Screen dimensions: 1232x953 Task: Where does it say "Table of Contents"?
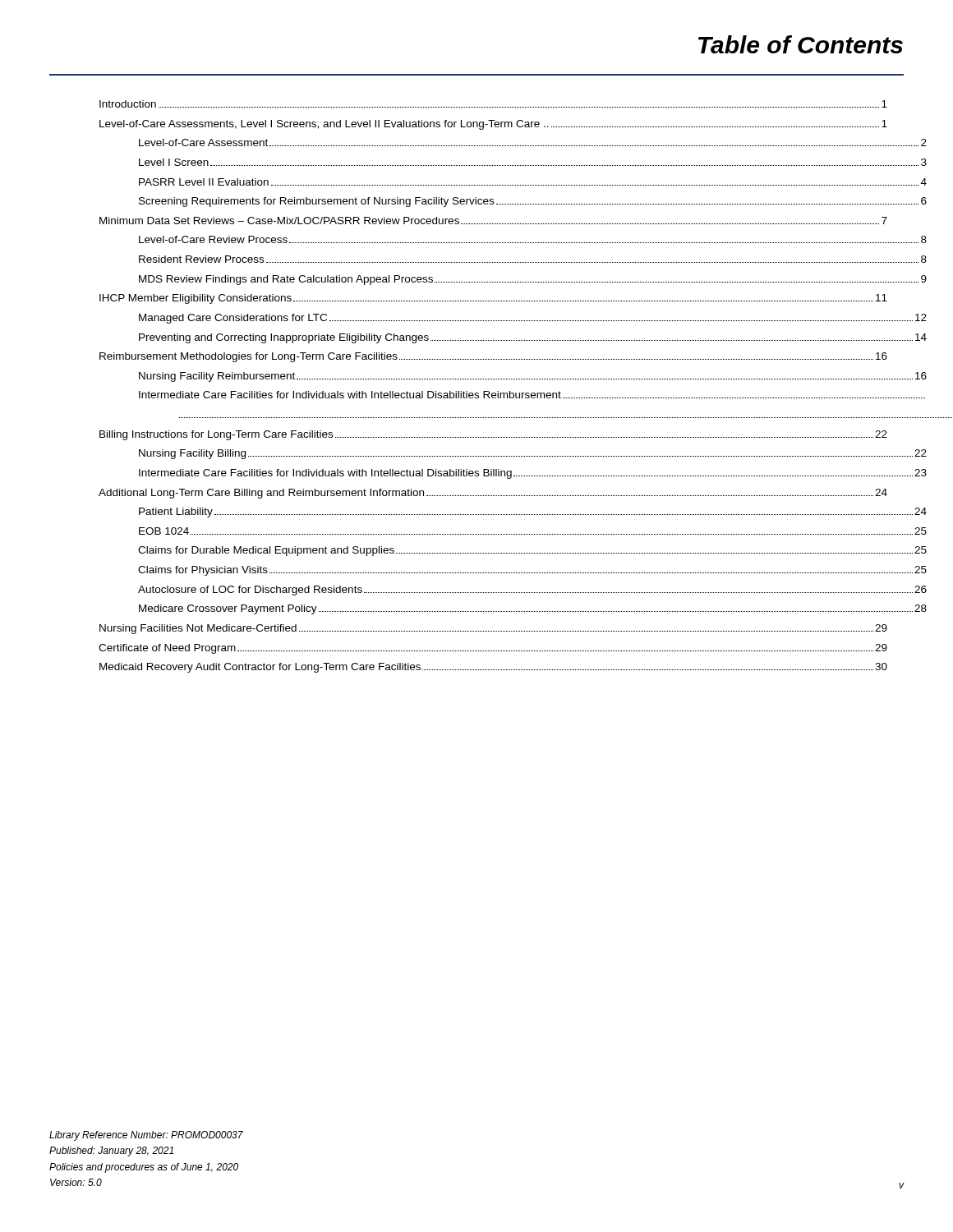pyautogui.click(x=800, y=45)
